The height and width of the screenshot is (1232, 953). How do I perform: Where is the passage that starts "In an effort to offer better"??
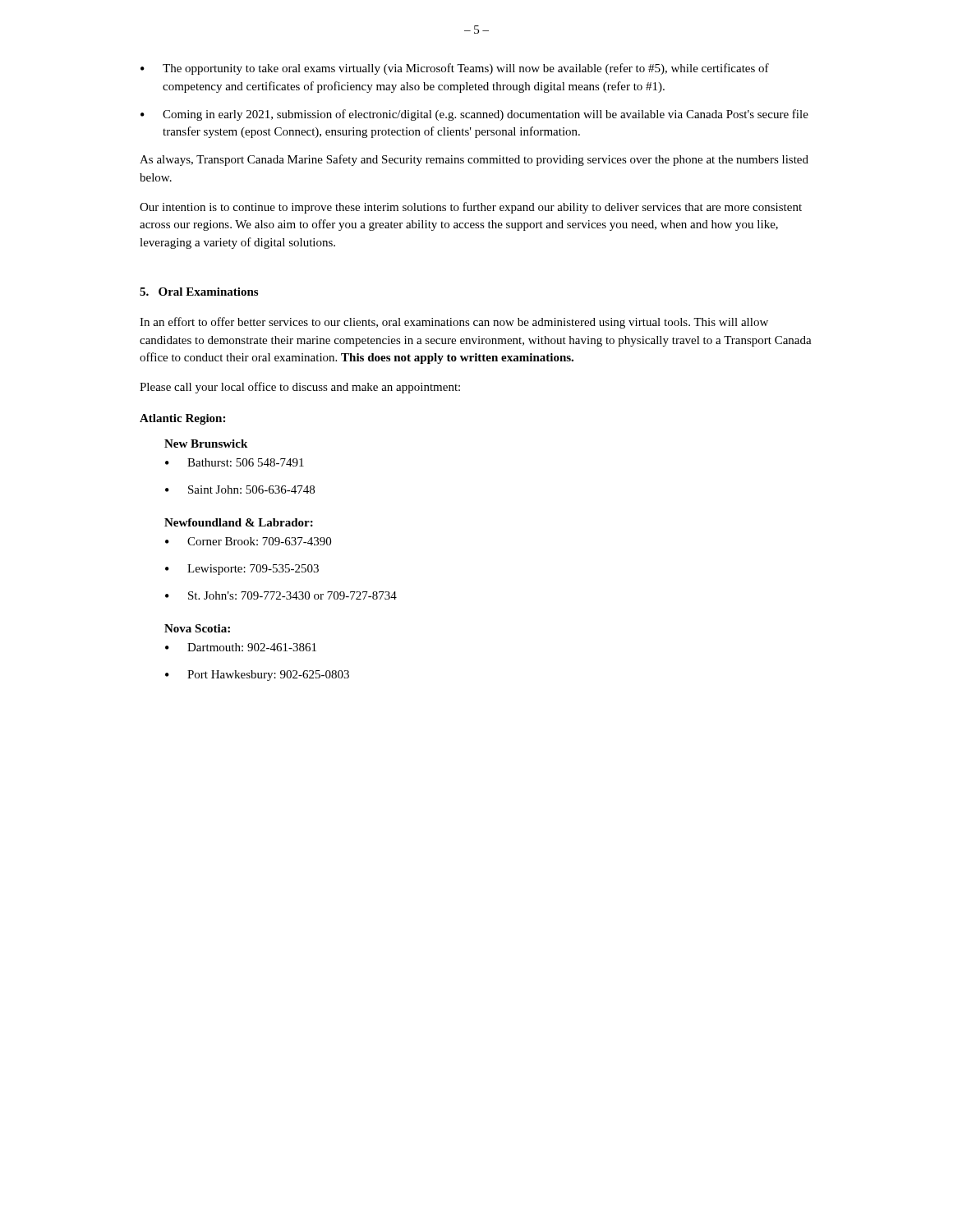(x=476, y=340)
